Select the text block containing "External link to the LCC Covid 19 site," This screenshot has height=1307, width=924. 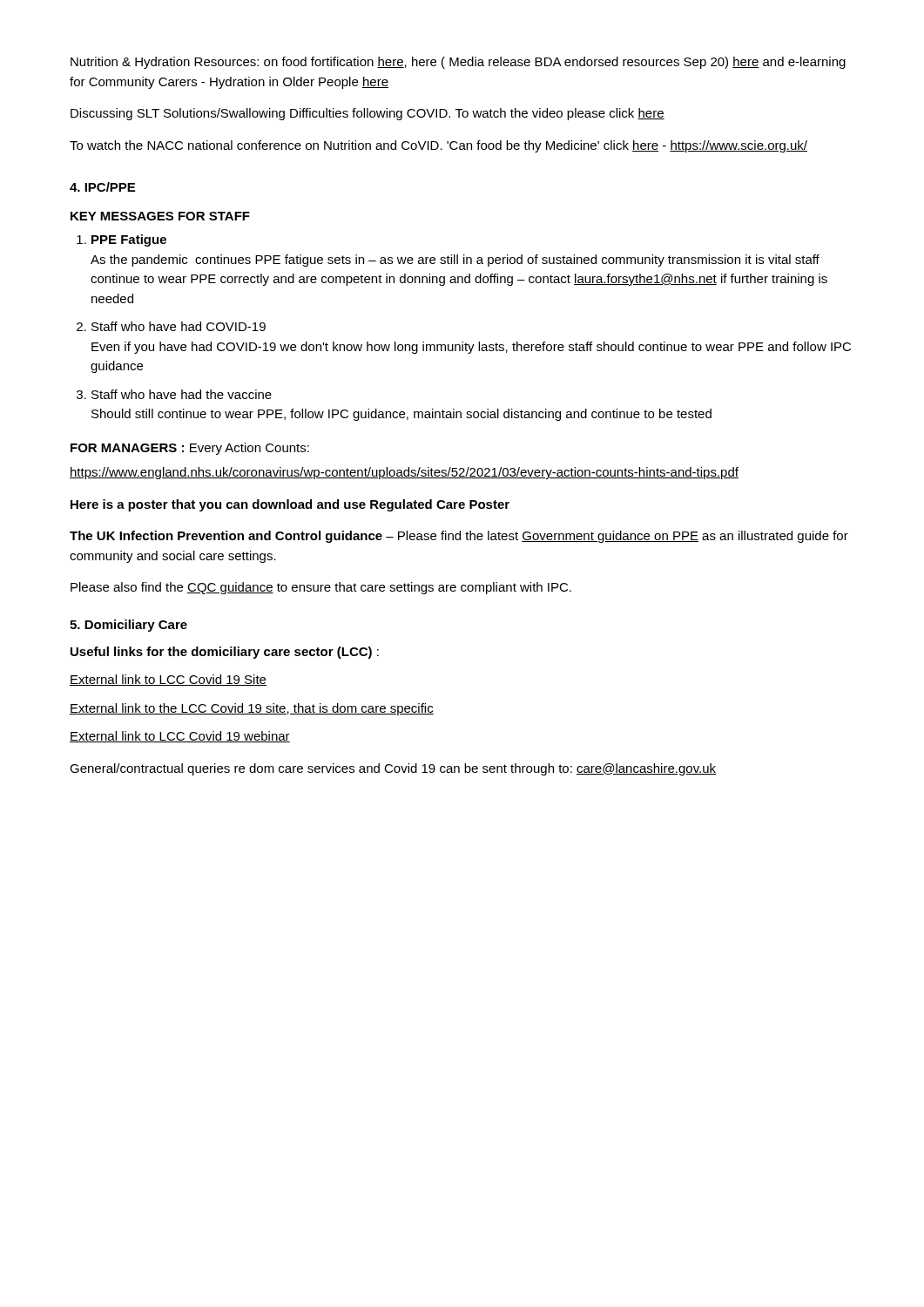[x=252, y=709]
